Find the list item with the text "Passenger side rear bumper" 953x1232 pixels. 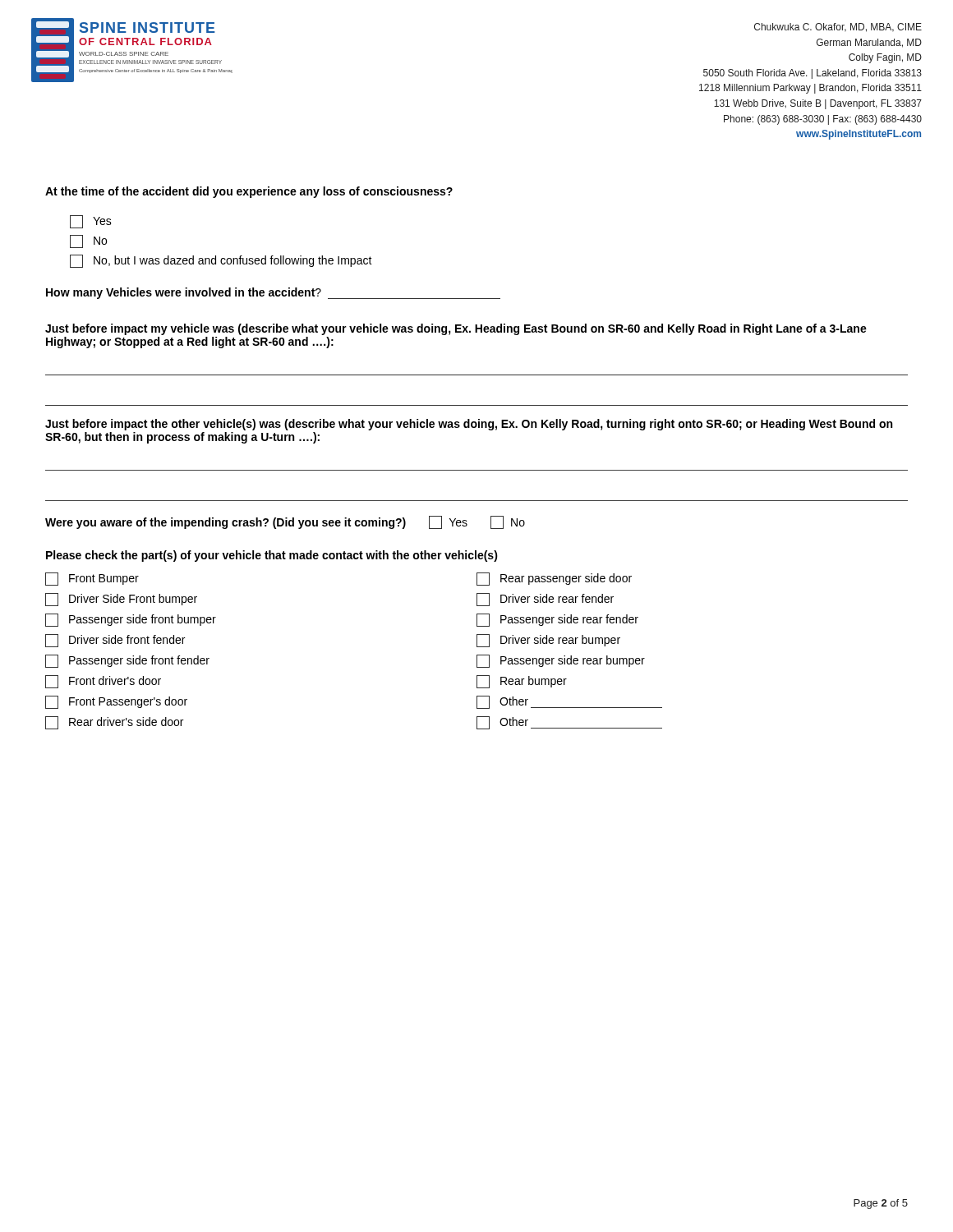(x=561, y=661)
